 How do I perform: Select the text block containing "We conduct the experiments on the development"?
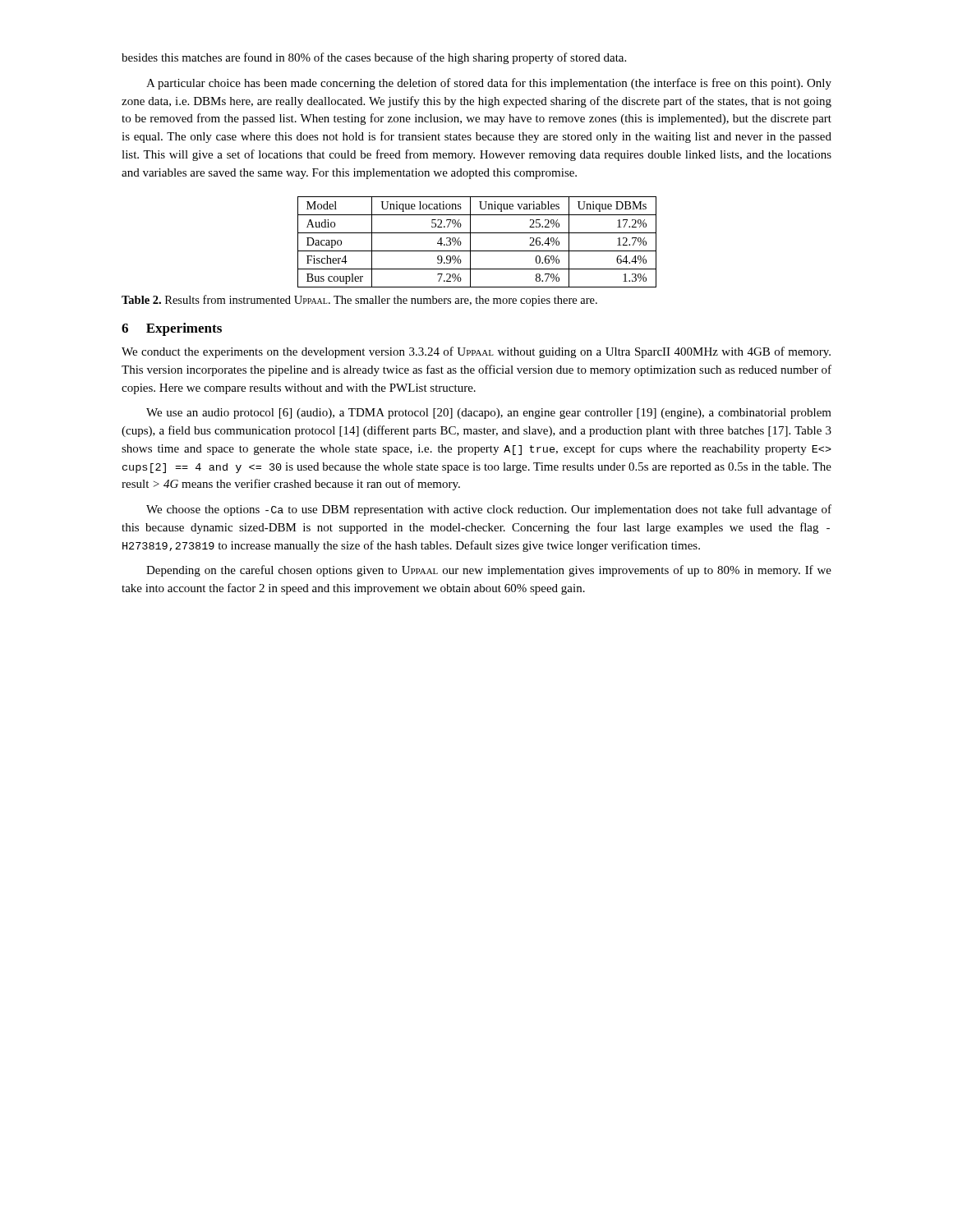tap(476, 370)
